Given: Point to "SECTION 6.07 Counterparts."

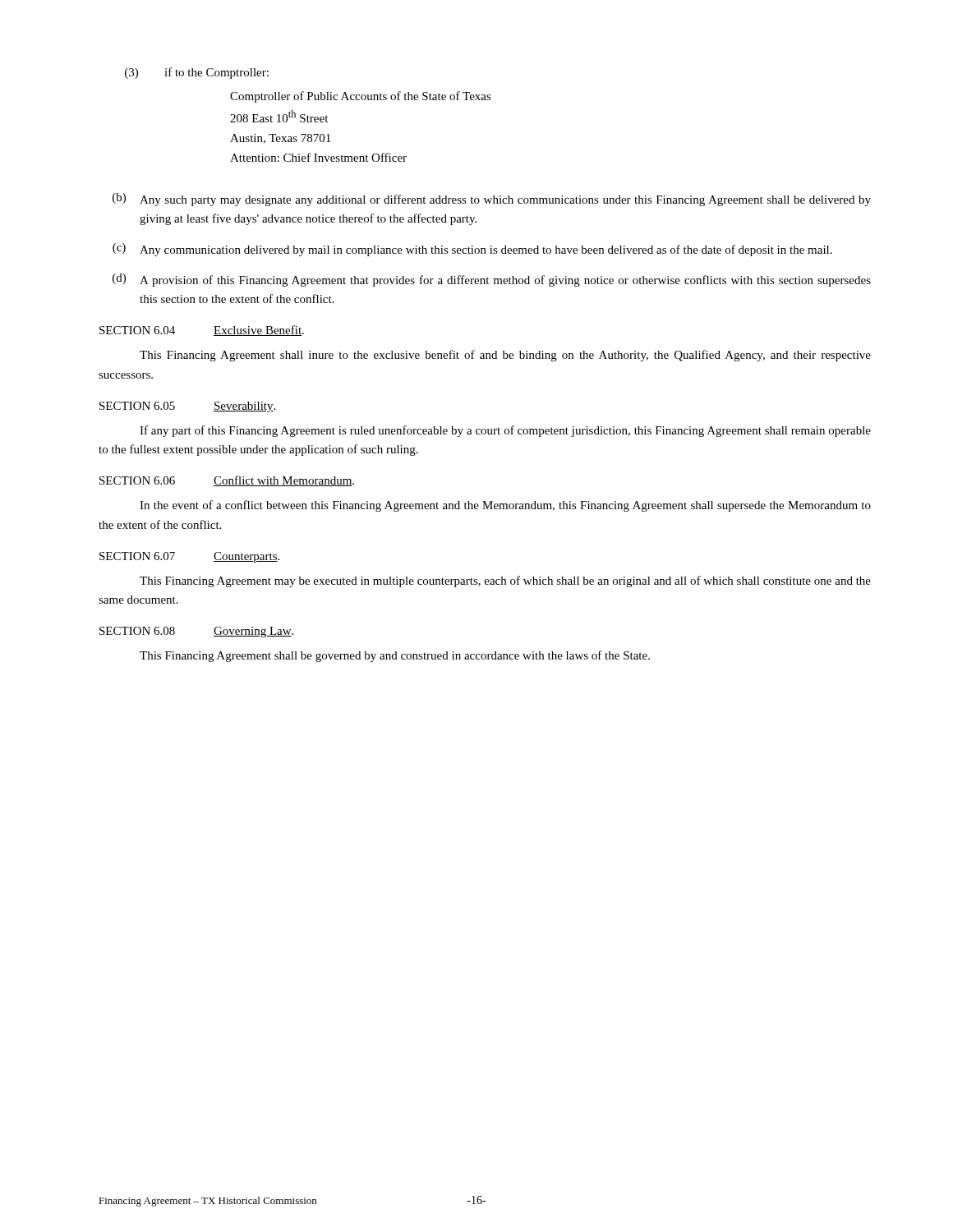Looking at the screenshot, I should point(135,558).
